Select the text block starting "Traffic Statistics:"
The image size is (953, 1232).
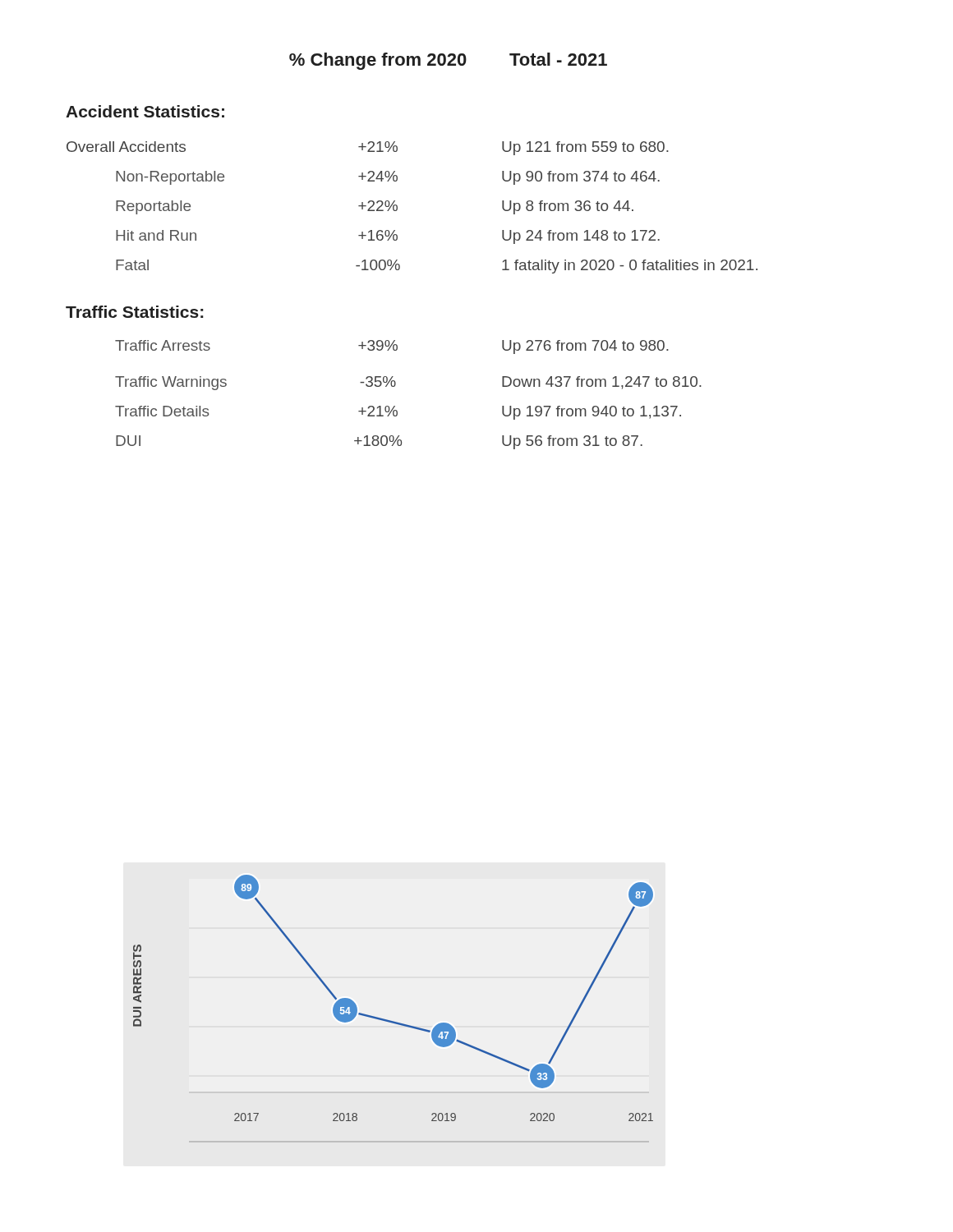pyautogui.click(x=135, y=312)
